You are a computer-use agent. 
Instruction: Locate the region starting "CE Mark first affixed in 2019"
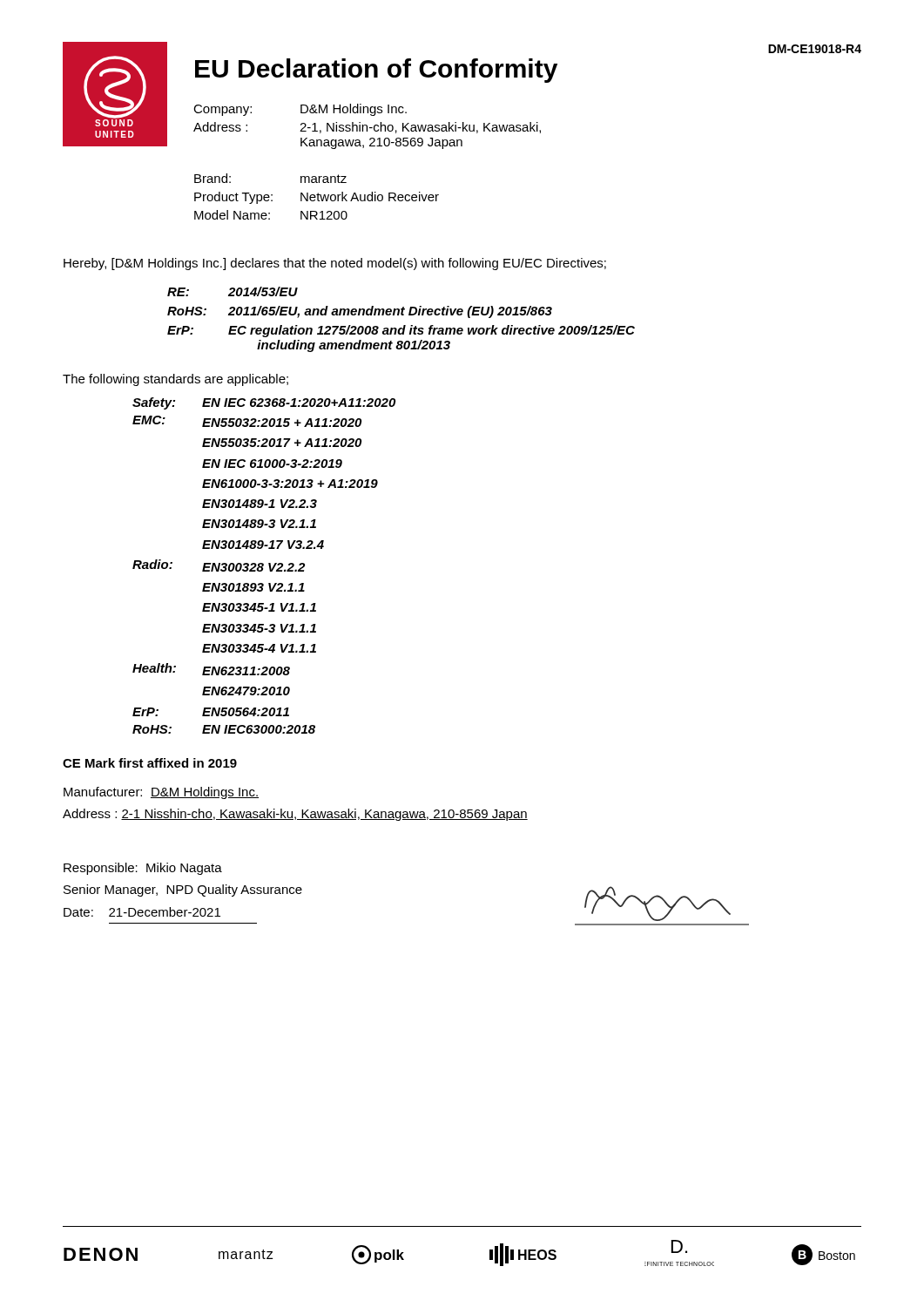[x=150, y=762]
